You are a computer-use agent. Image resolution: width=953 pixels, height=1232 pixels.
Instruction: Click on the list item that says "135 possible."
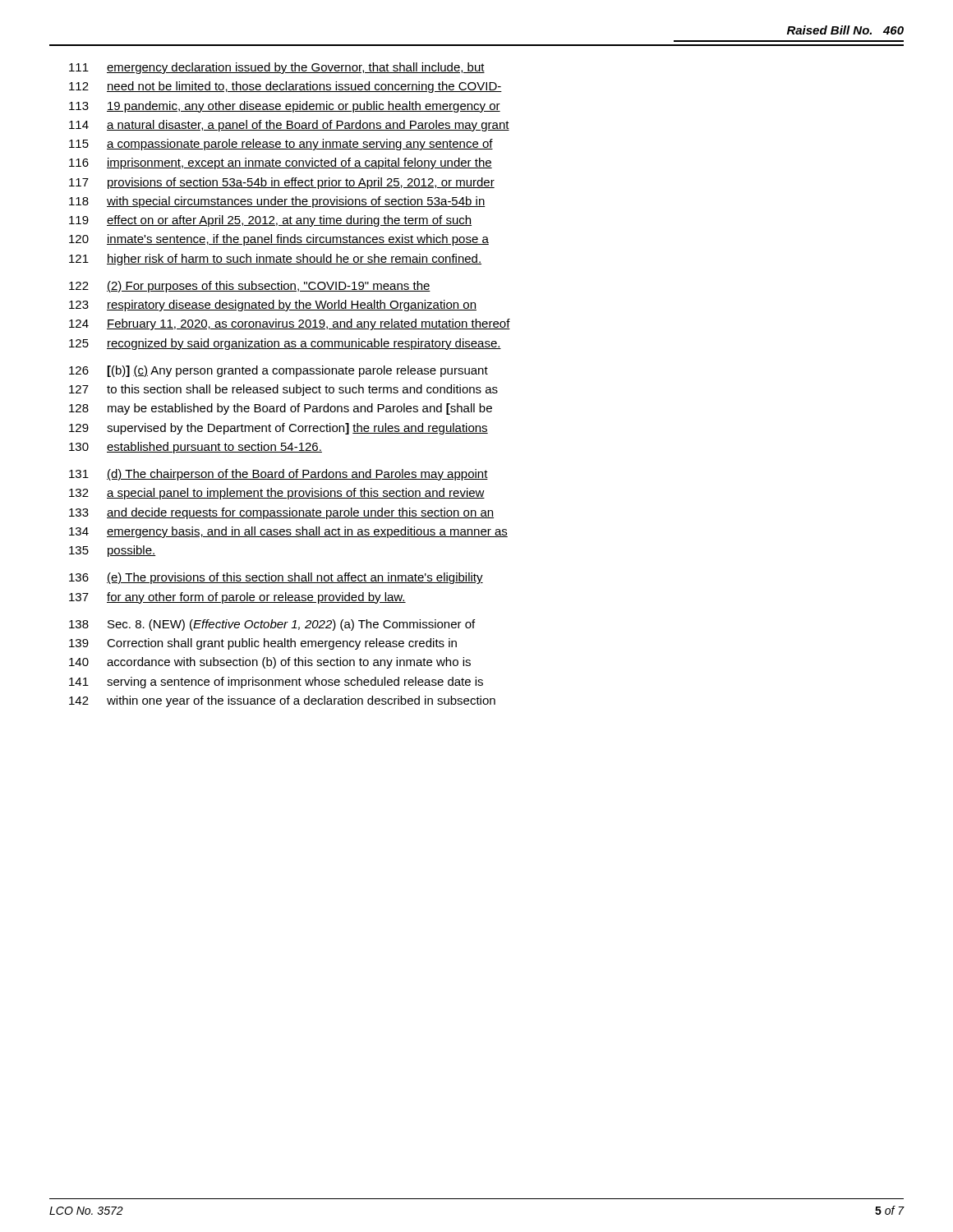(113, 551)
